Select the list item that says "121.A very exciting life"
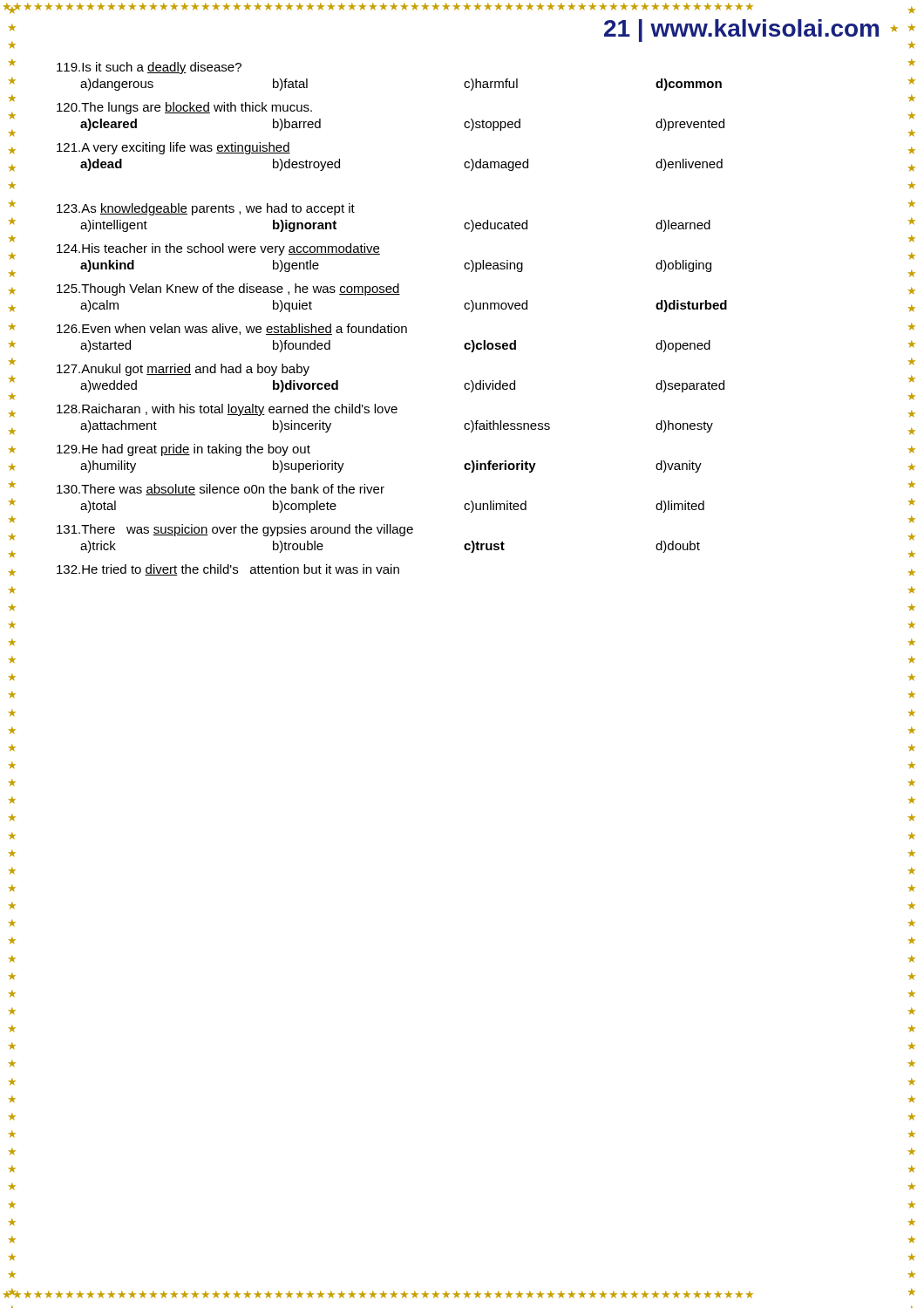924x1308 pixels. [x=173, y=147]
